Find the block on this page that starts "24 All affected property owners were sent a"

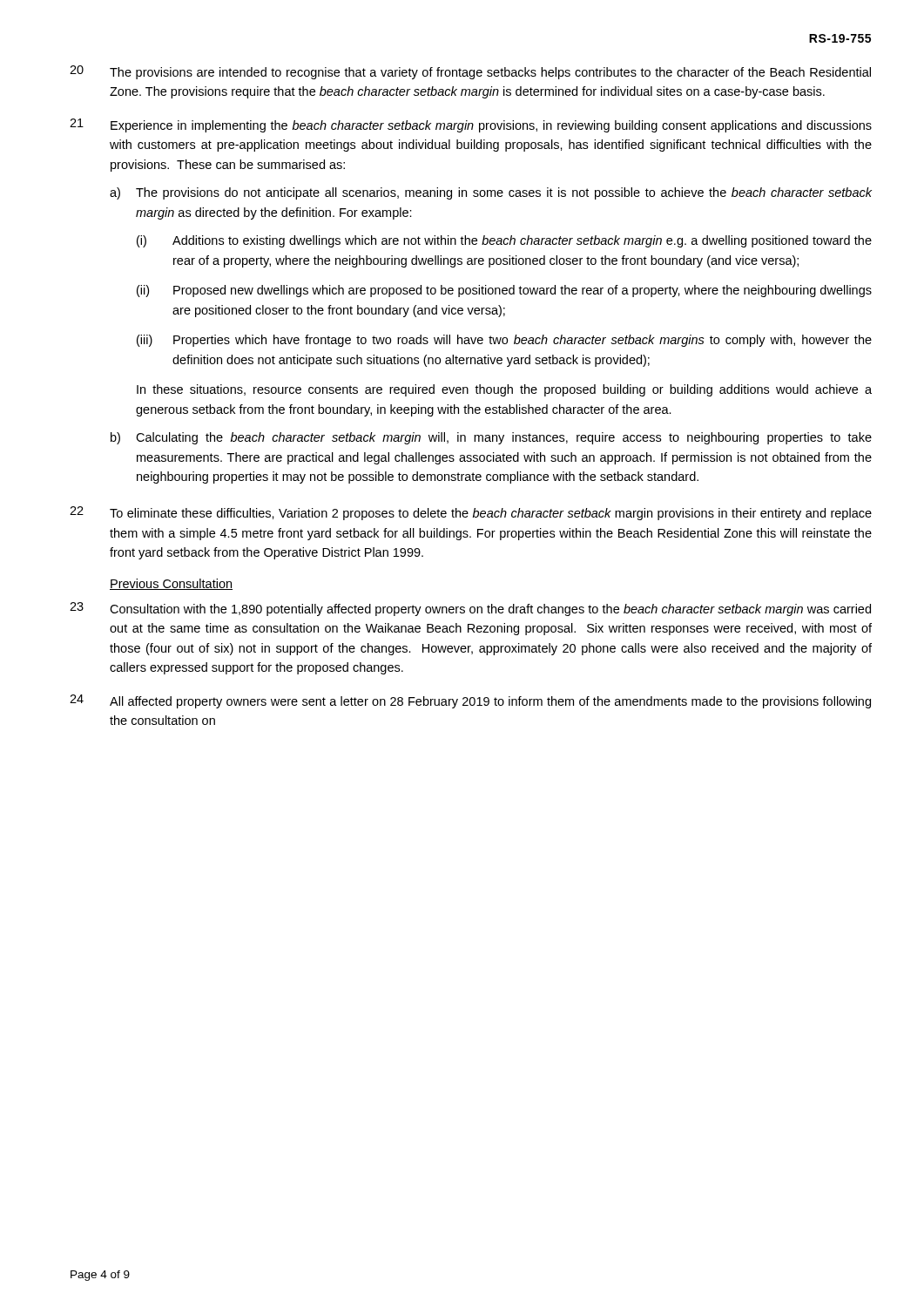[471, 711]
